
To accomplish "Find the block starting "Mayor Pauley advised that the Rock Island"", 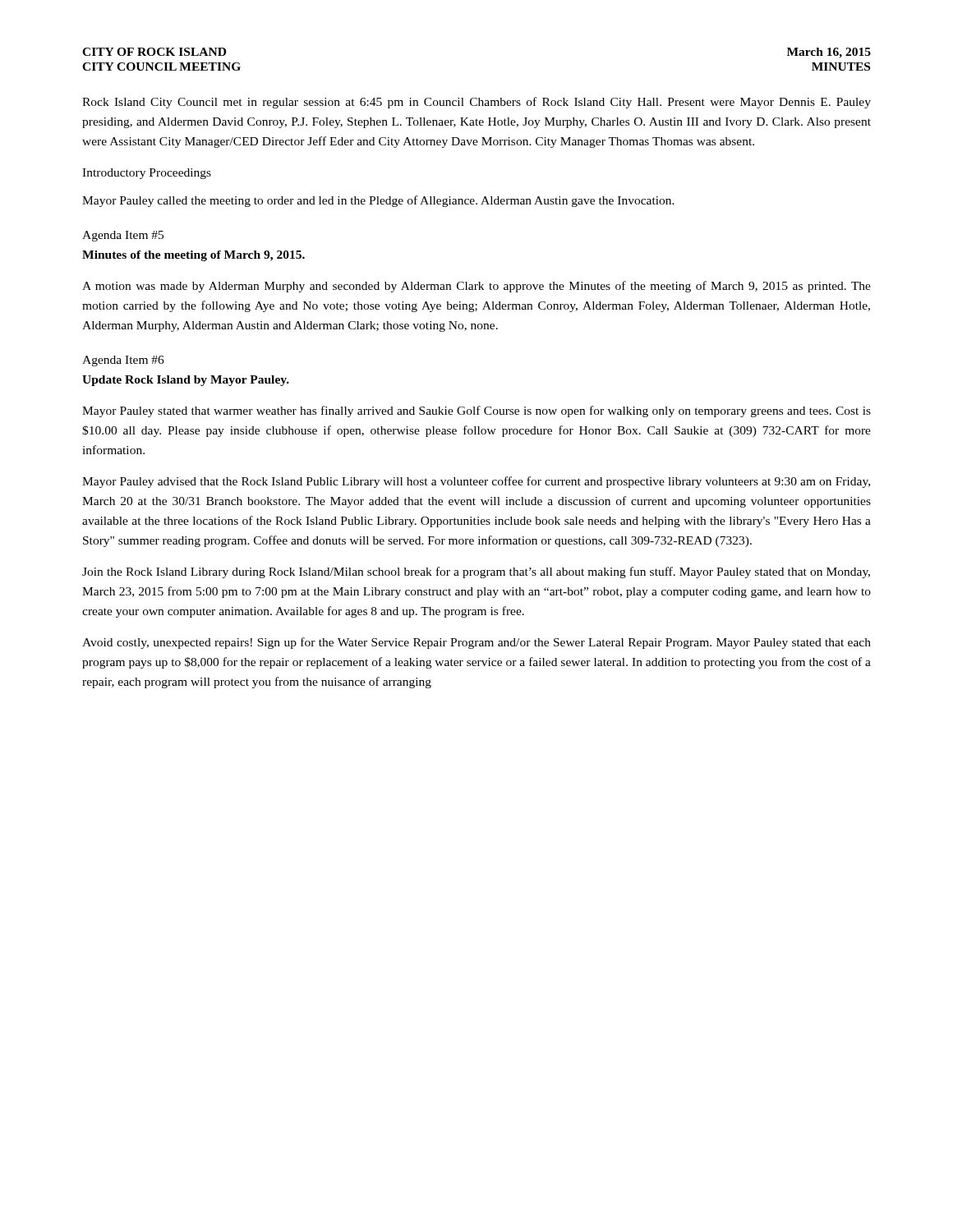I will [x=476, y=511].
